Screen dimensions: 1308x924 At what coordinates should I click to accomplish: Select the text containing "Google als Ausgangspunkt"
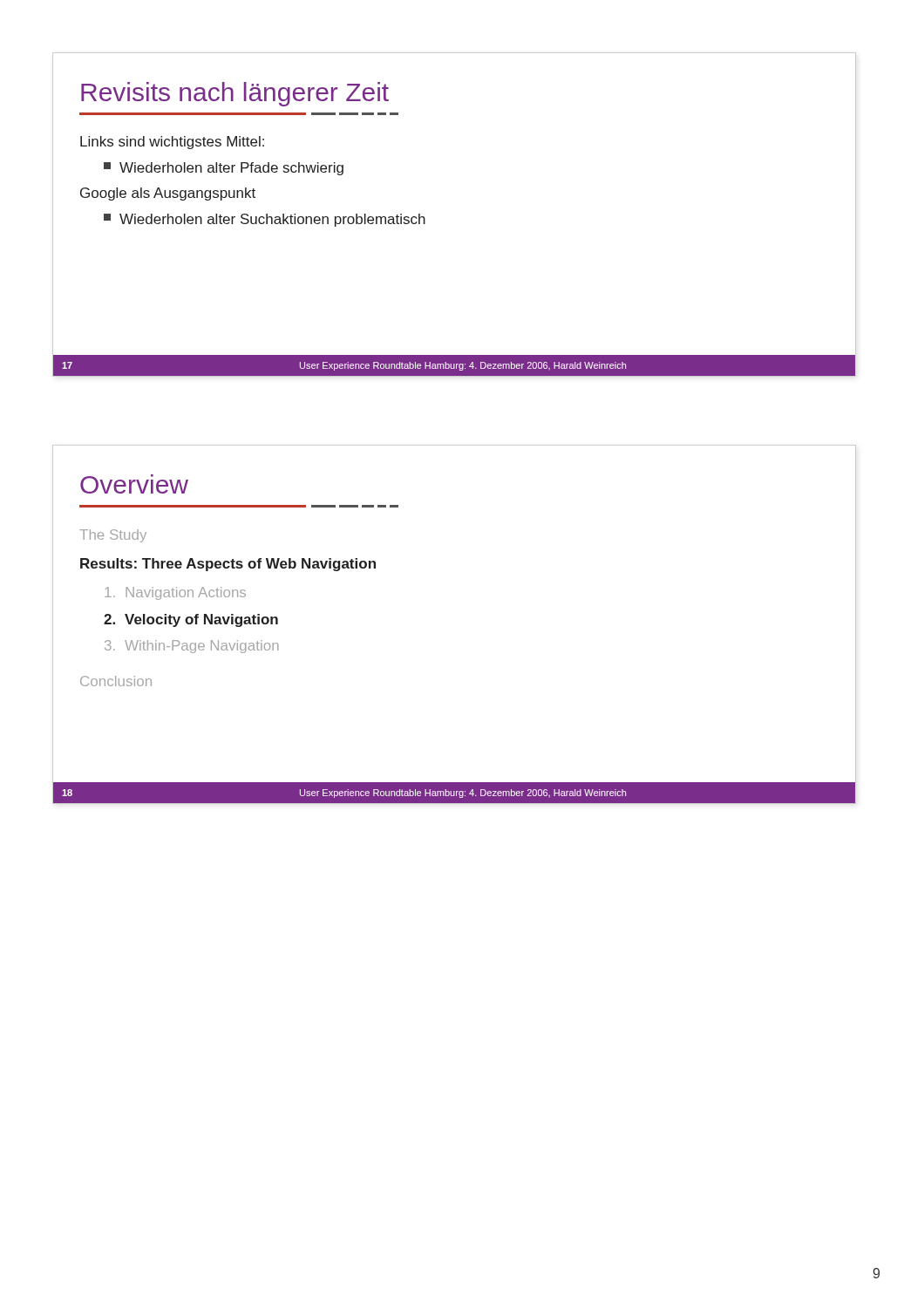point(168,194)
